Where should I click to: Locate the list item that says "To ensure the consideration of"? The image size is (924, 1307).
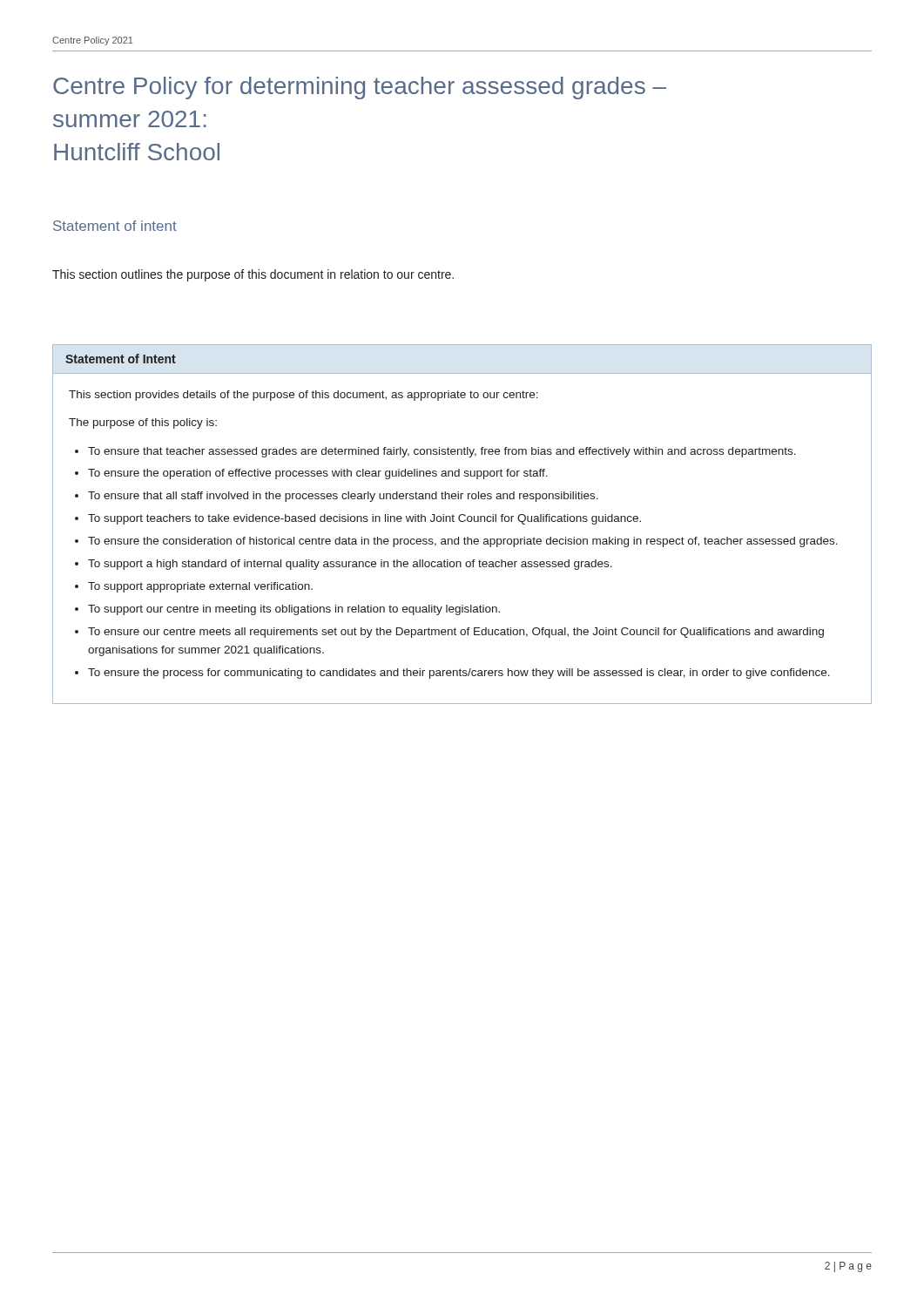(463, 541)
